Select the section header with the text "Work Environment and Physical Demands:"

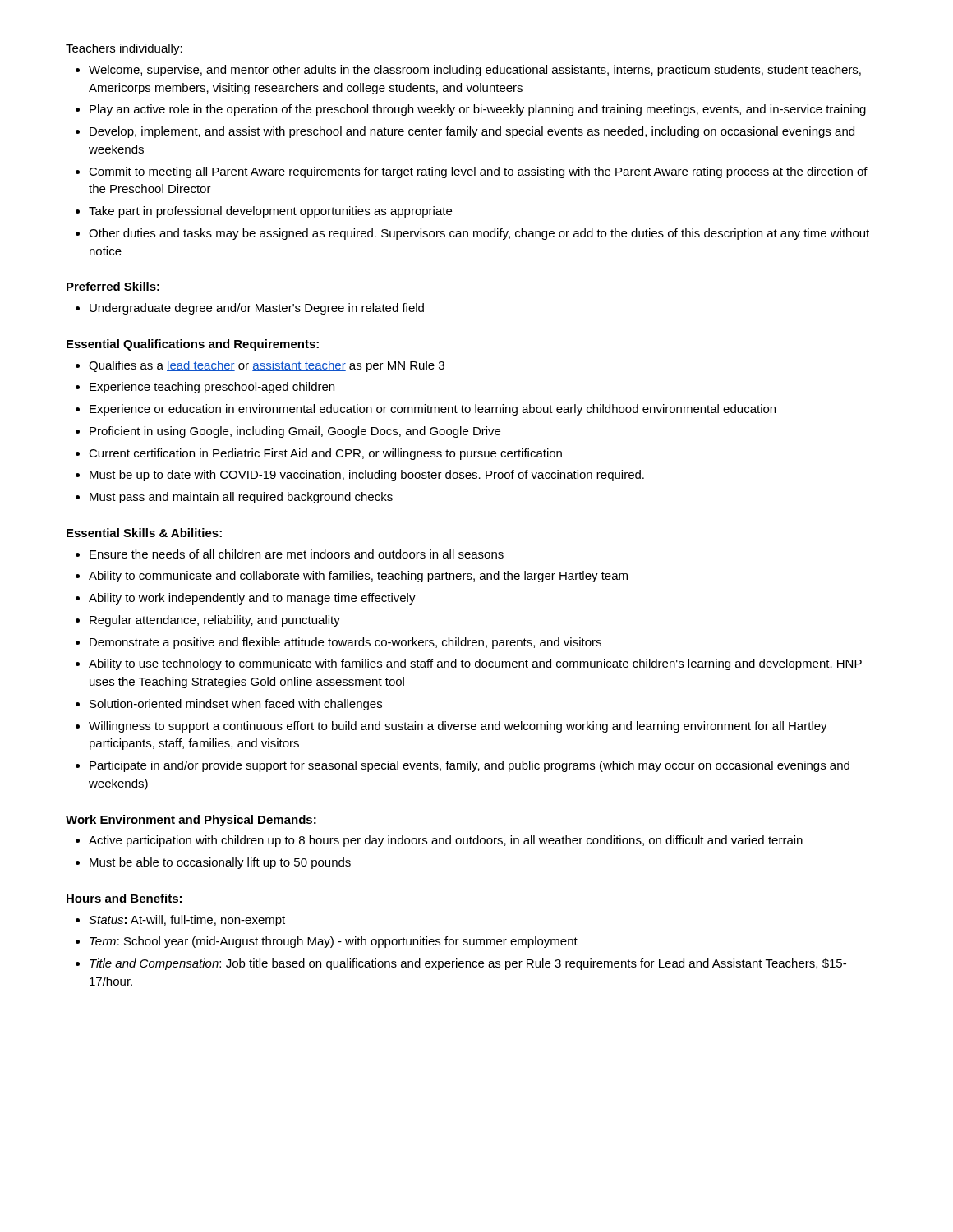[x=191, y=821]
